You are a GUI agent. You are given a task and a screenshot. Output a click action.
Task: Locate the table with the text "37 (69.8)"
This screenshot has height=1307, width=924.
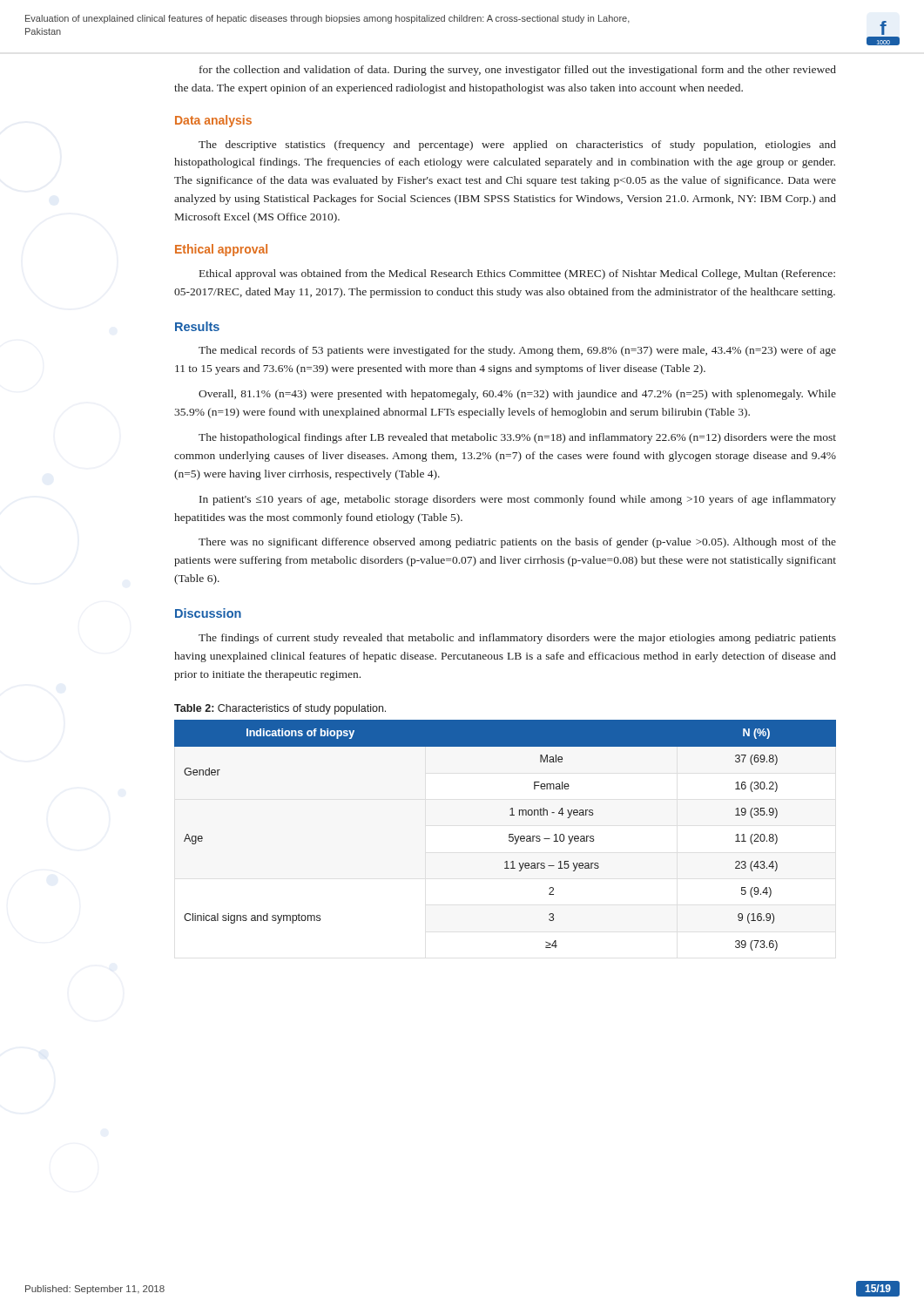[505, 839]
